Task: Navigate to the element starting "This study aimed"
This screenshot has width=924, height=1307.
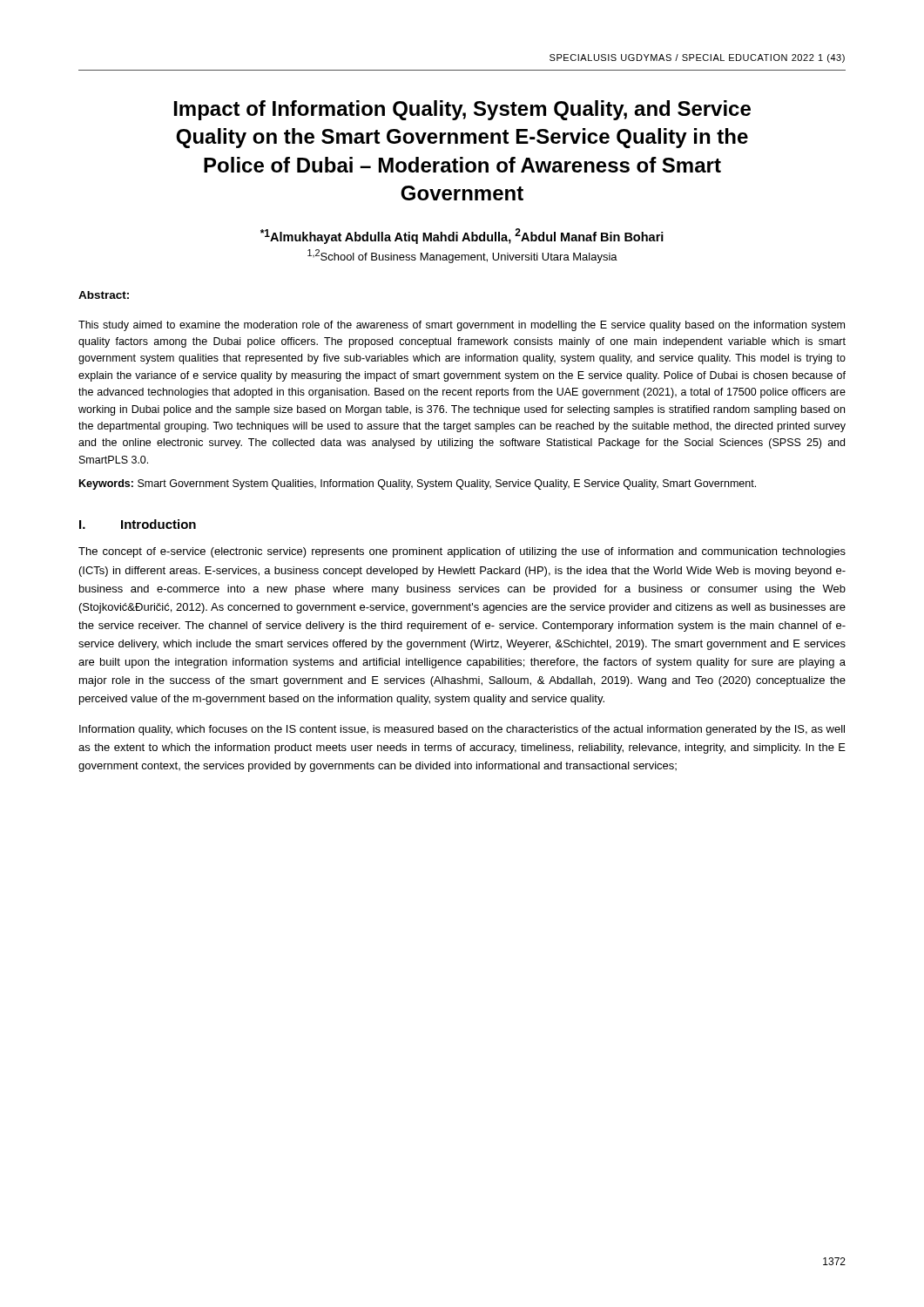Action: tap(462, 405)
